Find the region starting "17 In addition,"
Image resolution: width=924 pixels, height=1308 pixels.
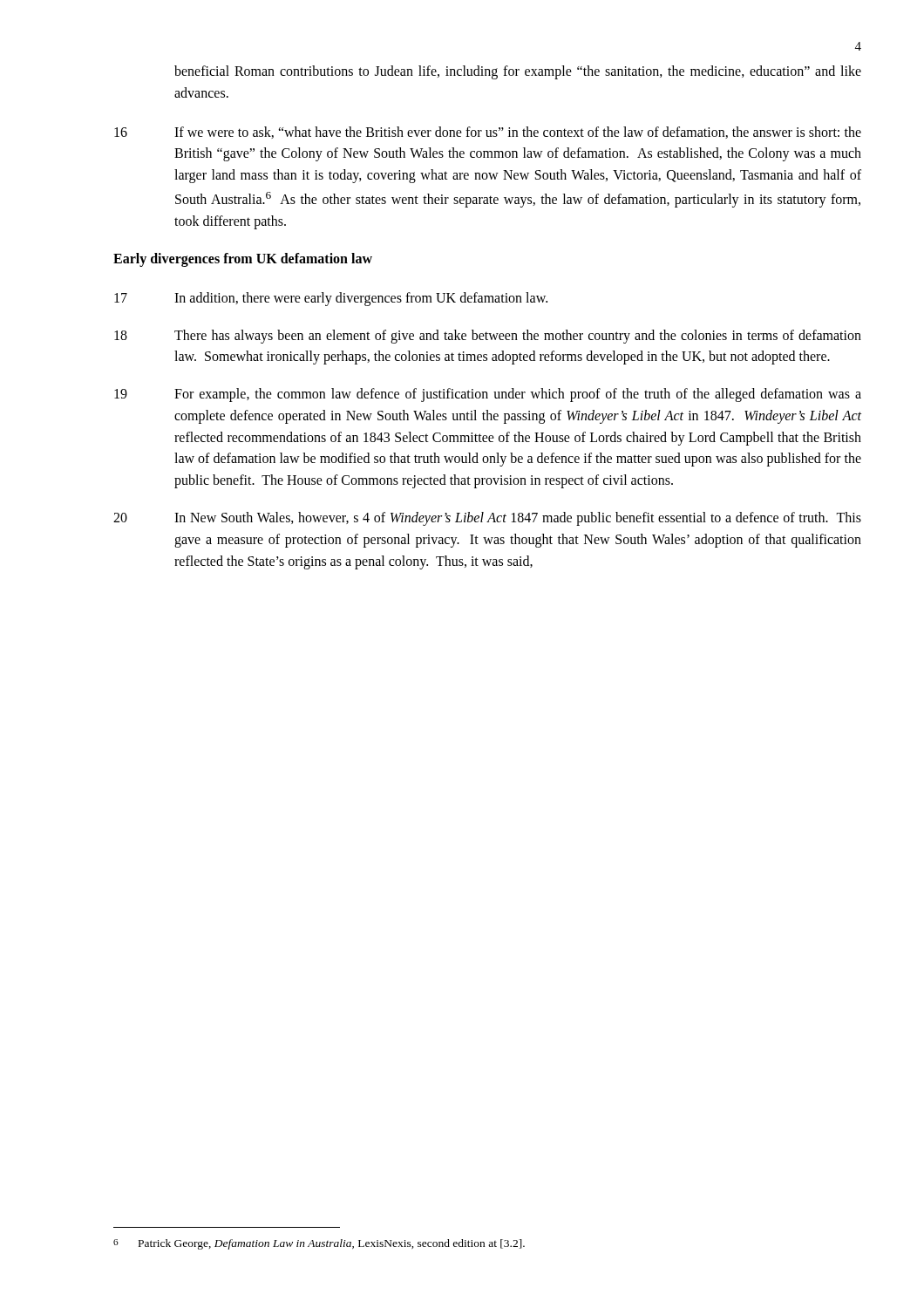[x=487, y=298]
